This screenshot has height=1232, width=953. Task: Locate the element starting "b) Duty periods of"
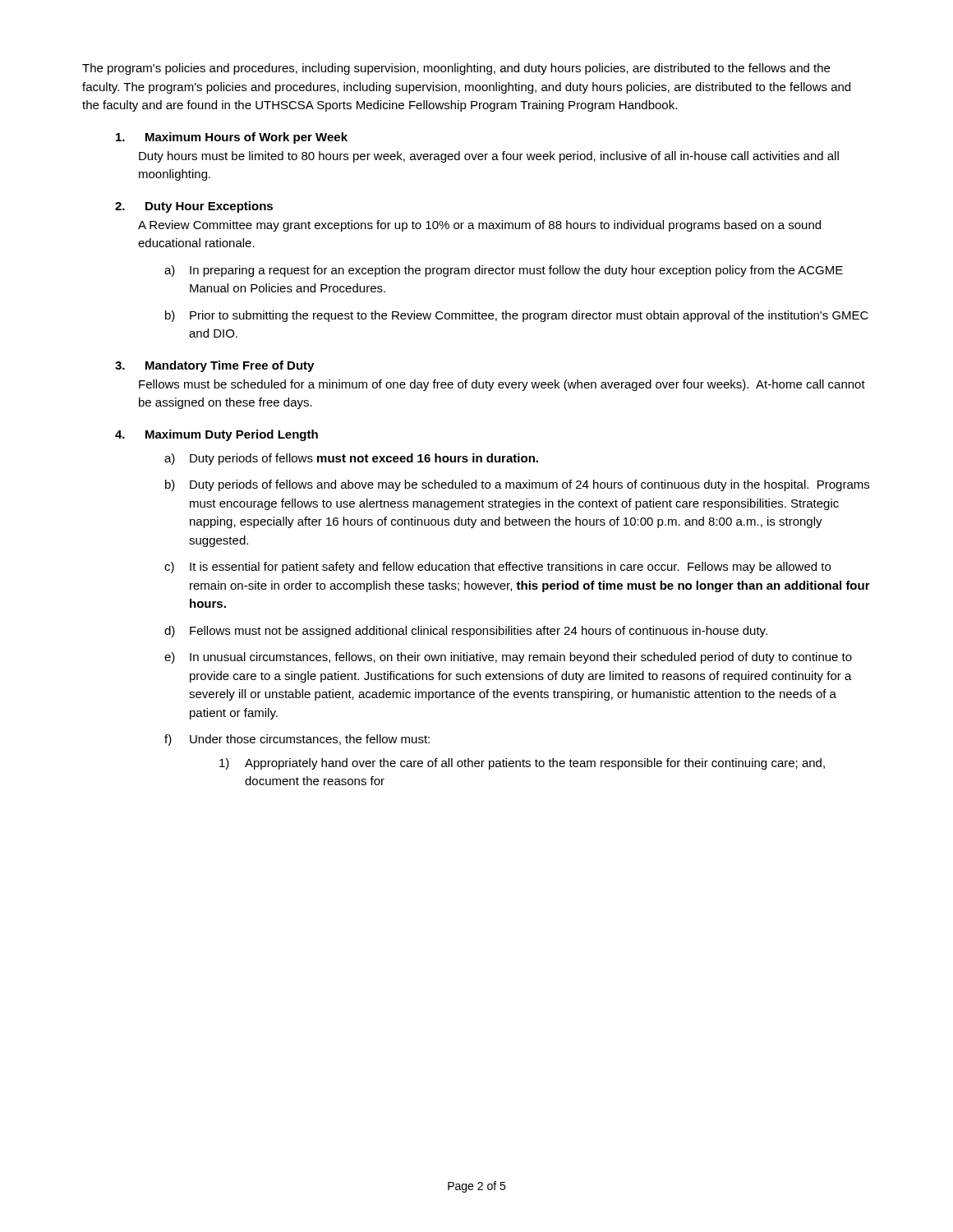518,513
